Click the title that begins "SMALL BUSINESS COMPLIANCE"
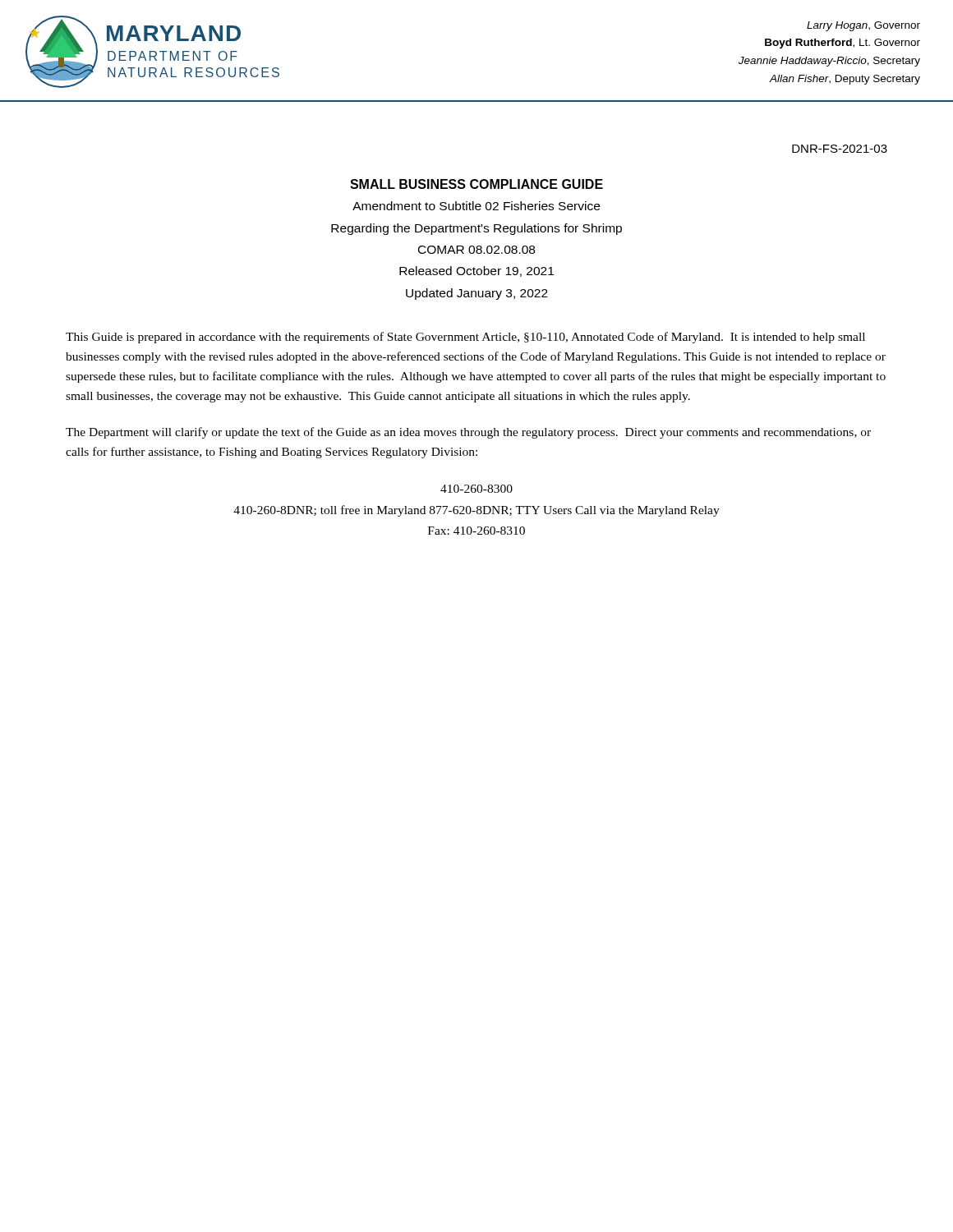The height and width of the screenshot is (1232, 953). tap(476, 239)
